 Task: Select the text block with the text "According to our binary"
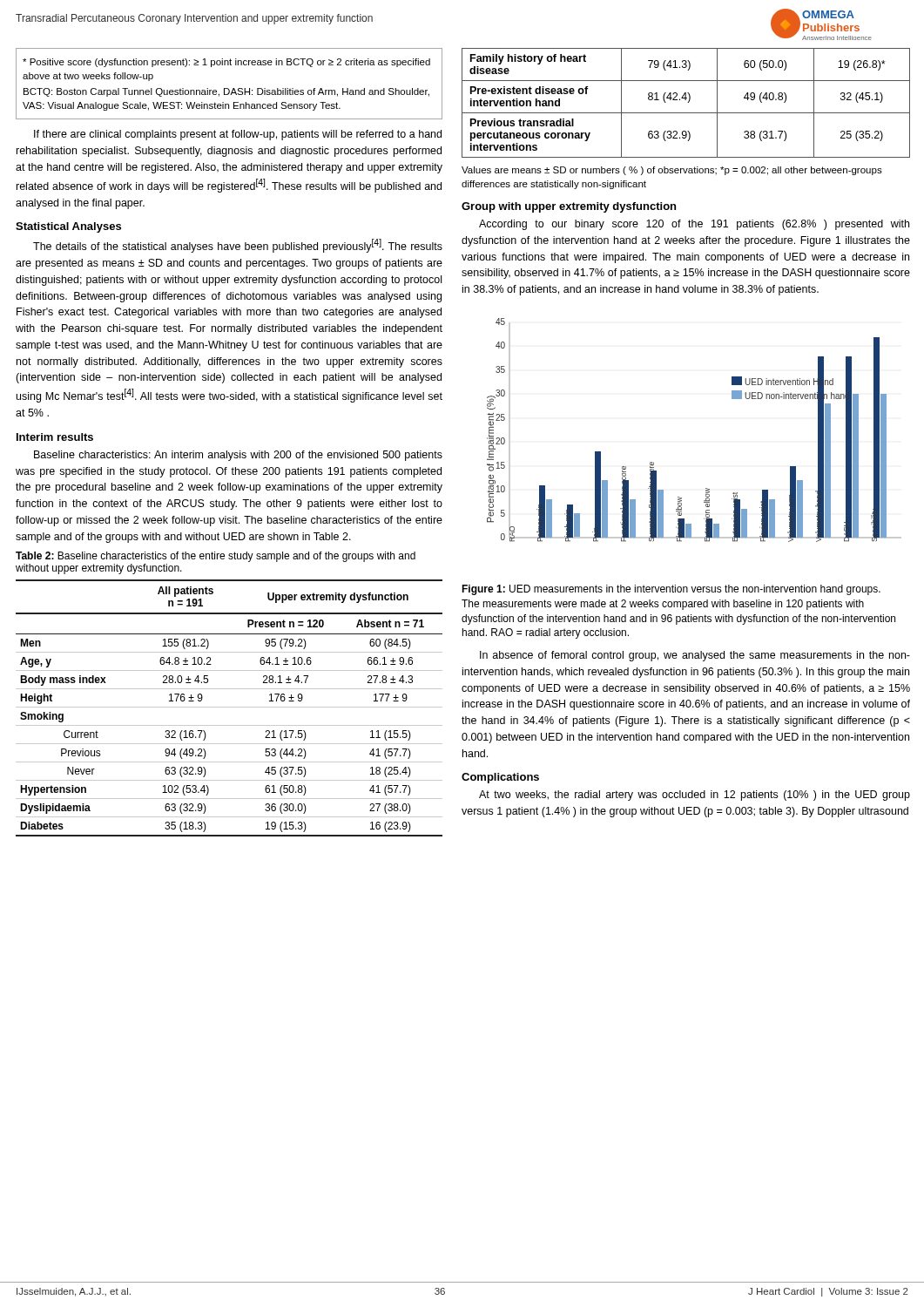point(686,257)
